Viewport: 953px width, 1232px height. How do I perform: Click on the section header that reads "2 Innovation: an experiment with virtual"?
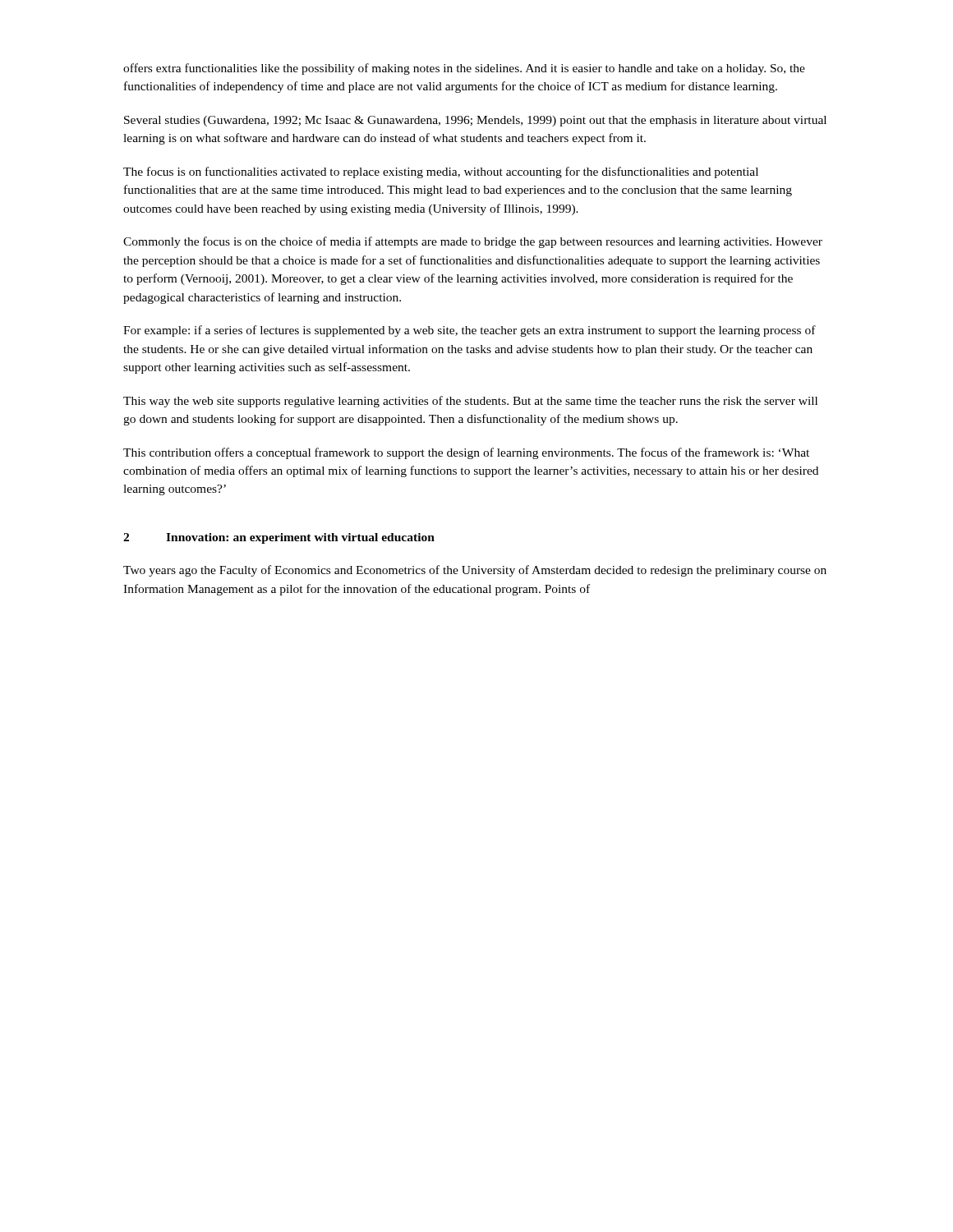279,537
